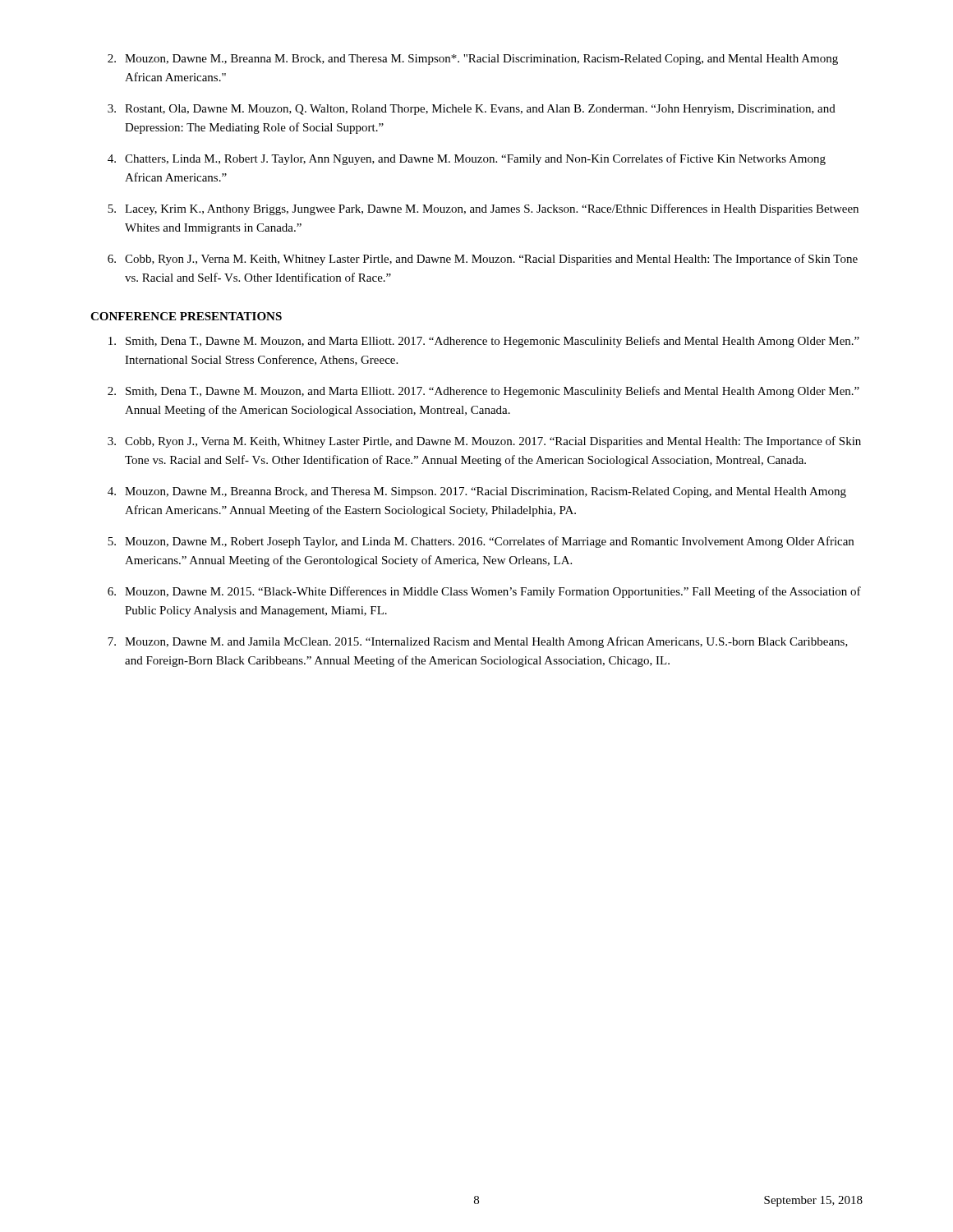This screenshot has height=1232, width=953.
Task: Point to the block starting "Smith, Dena T.,"
Action: click(x=476, y=350)
